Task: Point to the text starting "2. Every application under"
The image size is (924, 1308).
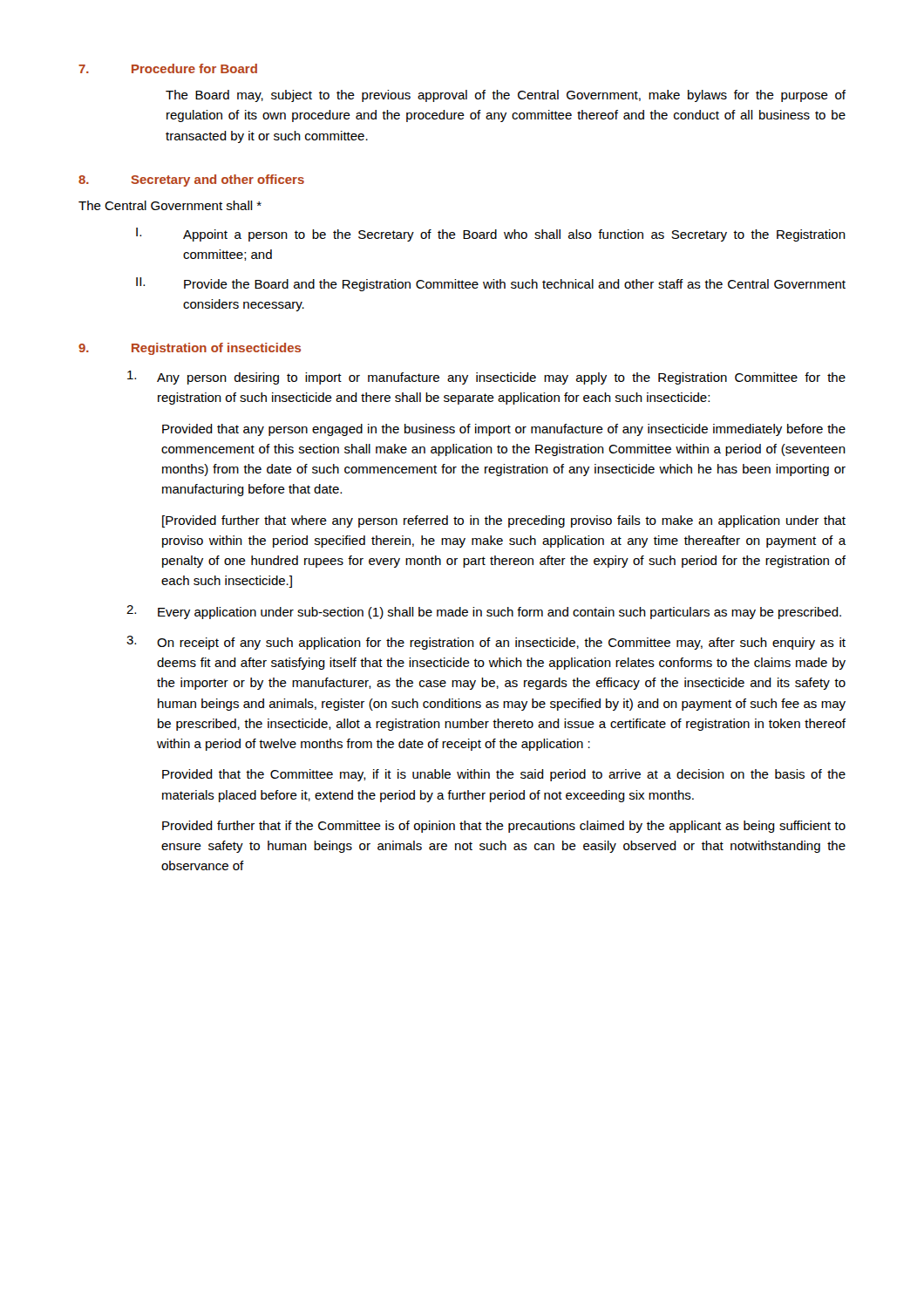Action: tap(486, 611)
